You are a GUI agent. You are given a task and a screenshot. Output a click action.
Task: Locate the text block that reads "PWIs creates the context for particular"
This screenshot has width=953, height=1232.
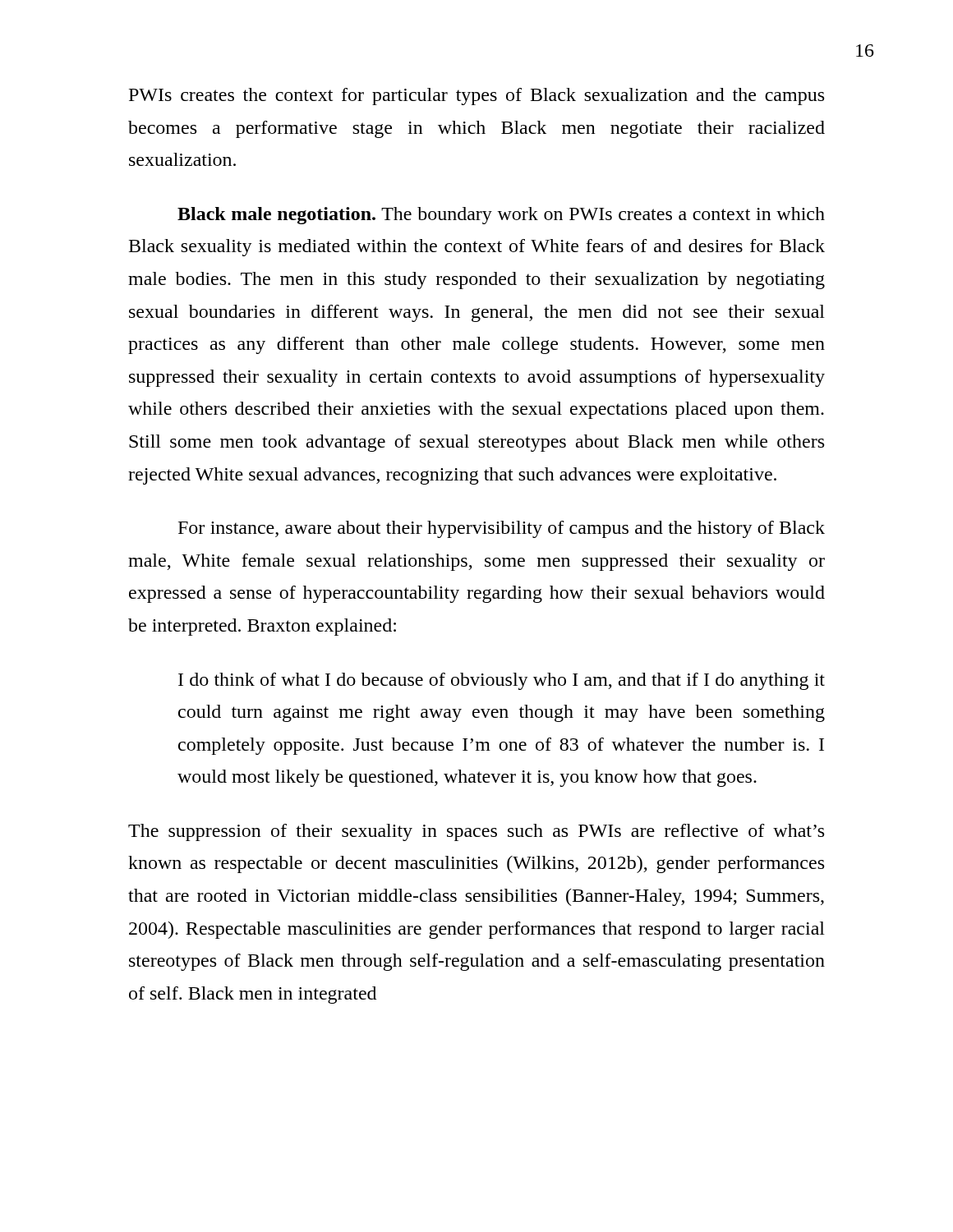(x=476, y=127)
